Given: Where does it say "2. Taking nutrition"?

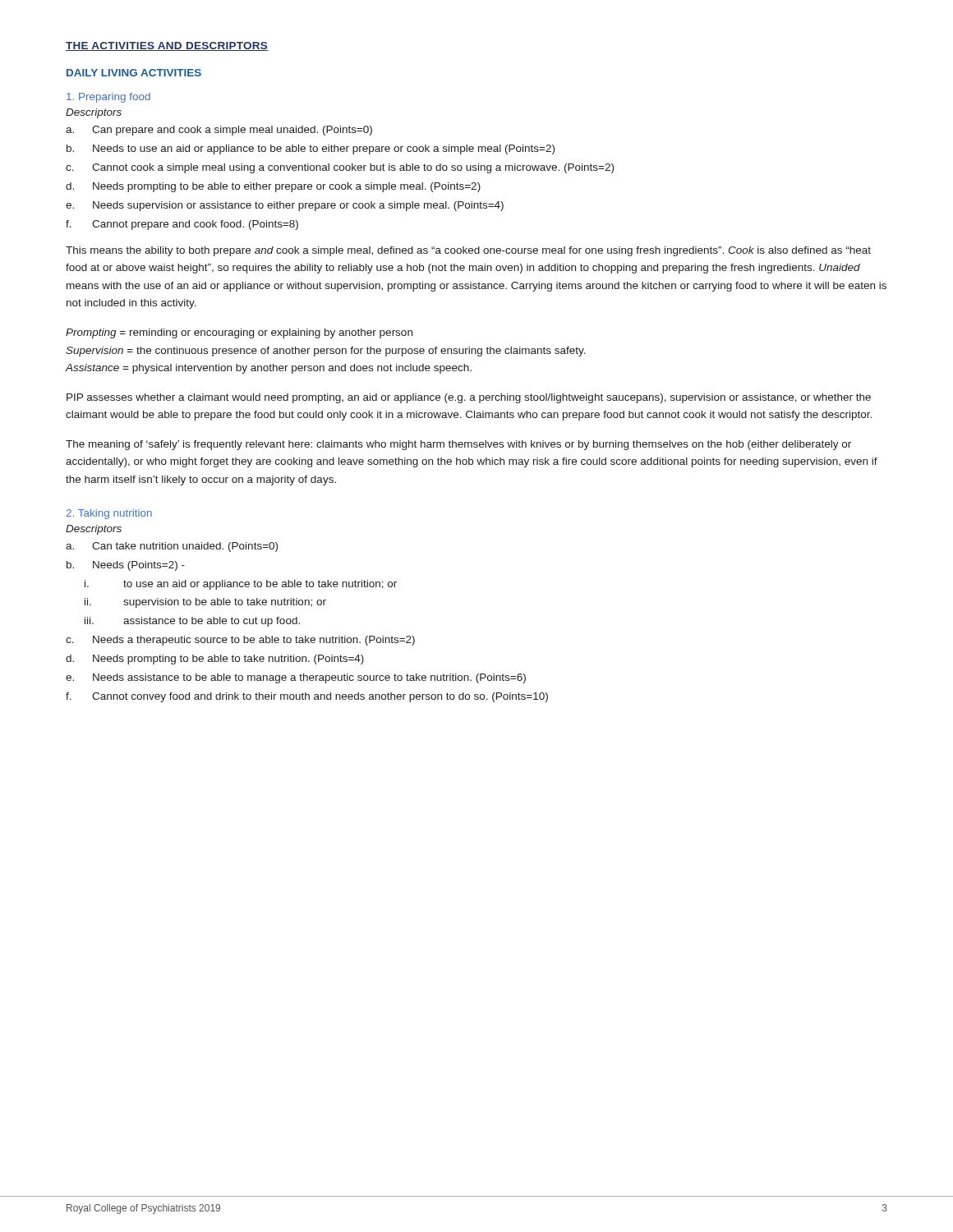Looking at the screenshot, I should pyautogui.click(x=109, y=513).
